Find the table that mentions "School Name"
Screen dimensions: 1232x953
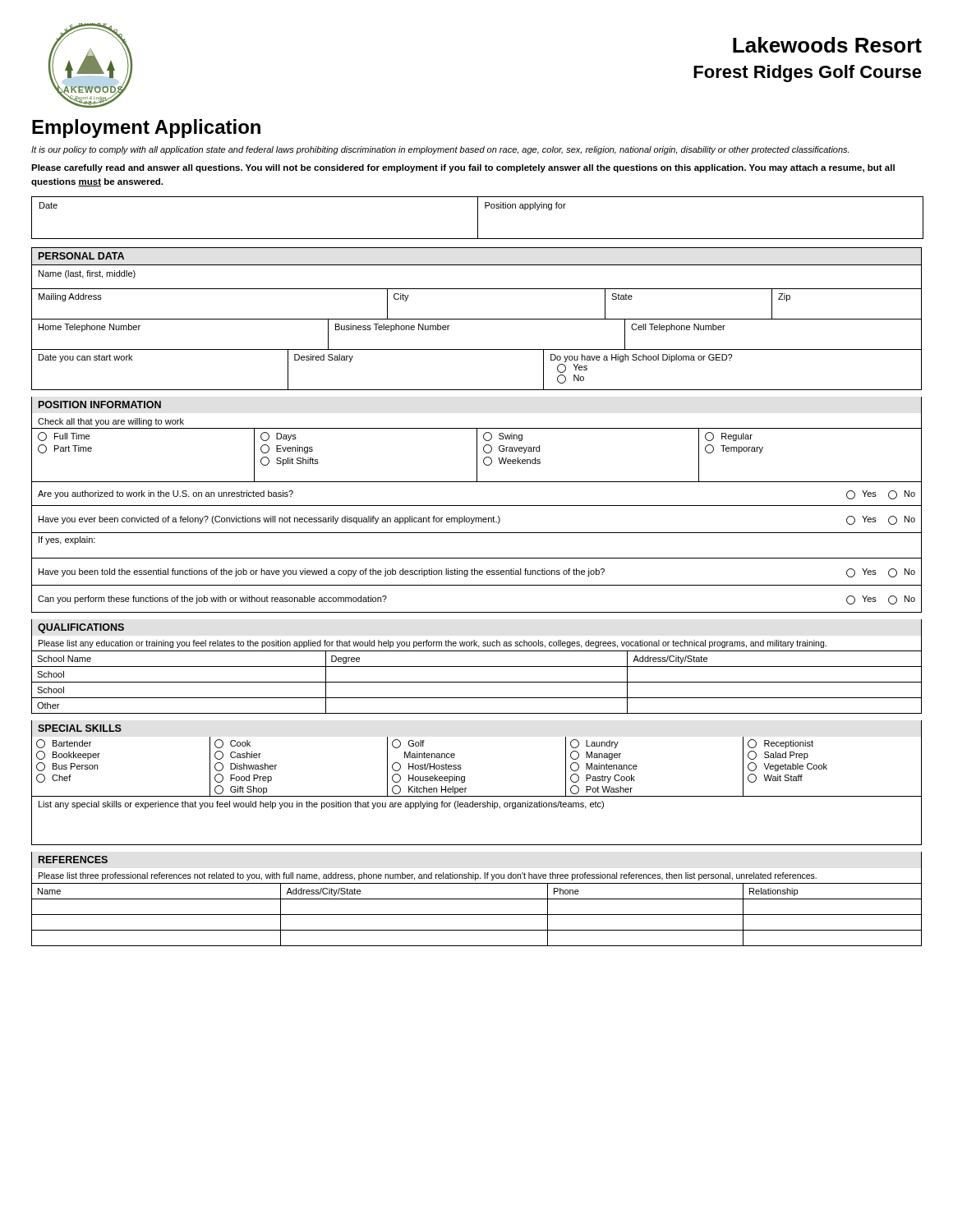click(x=476, y=675)
